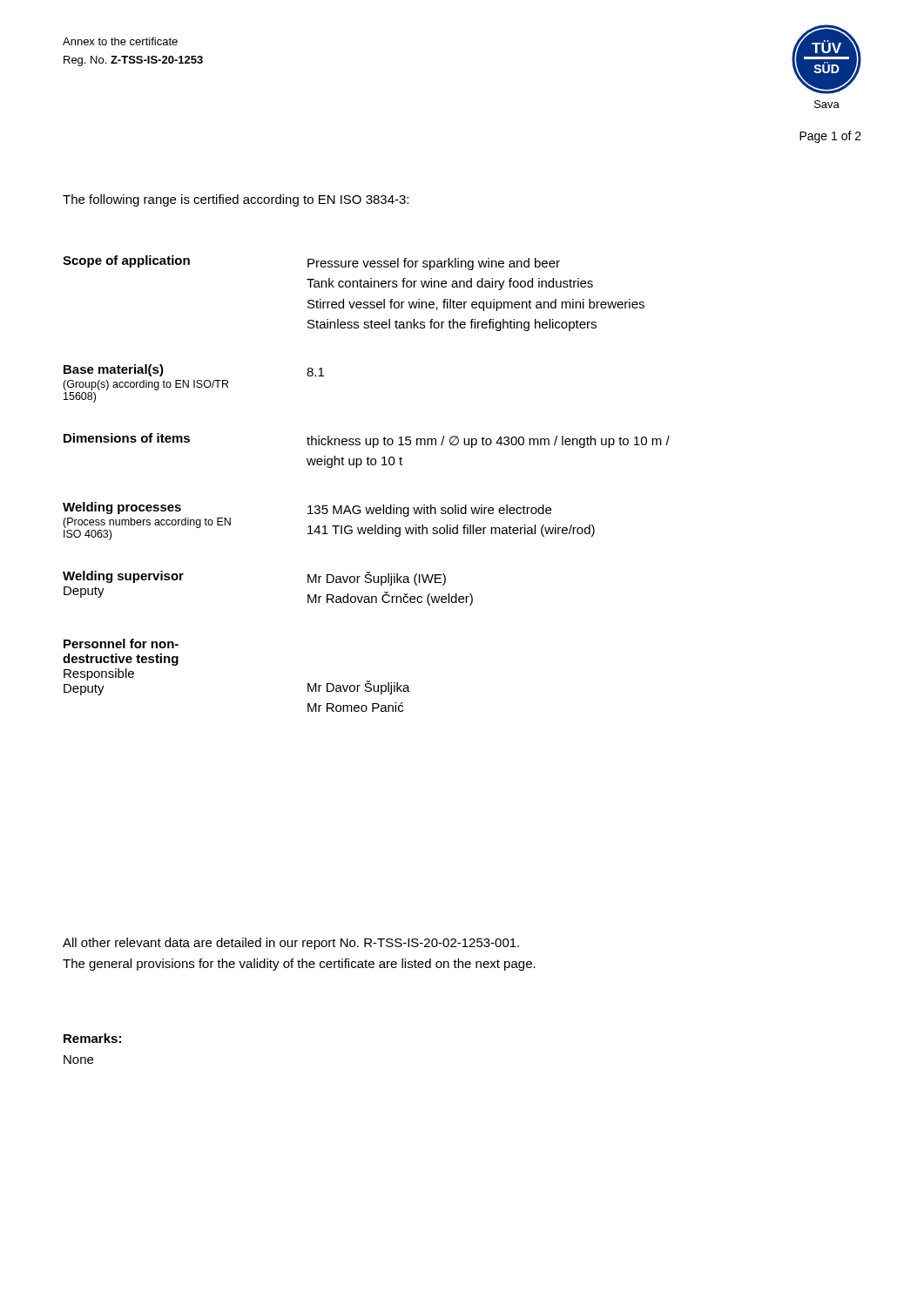The width and height of the screenshot is (924, 1307).
Task: Locate the element starting "Remarks: None"
Action: coord(92,1049)
